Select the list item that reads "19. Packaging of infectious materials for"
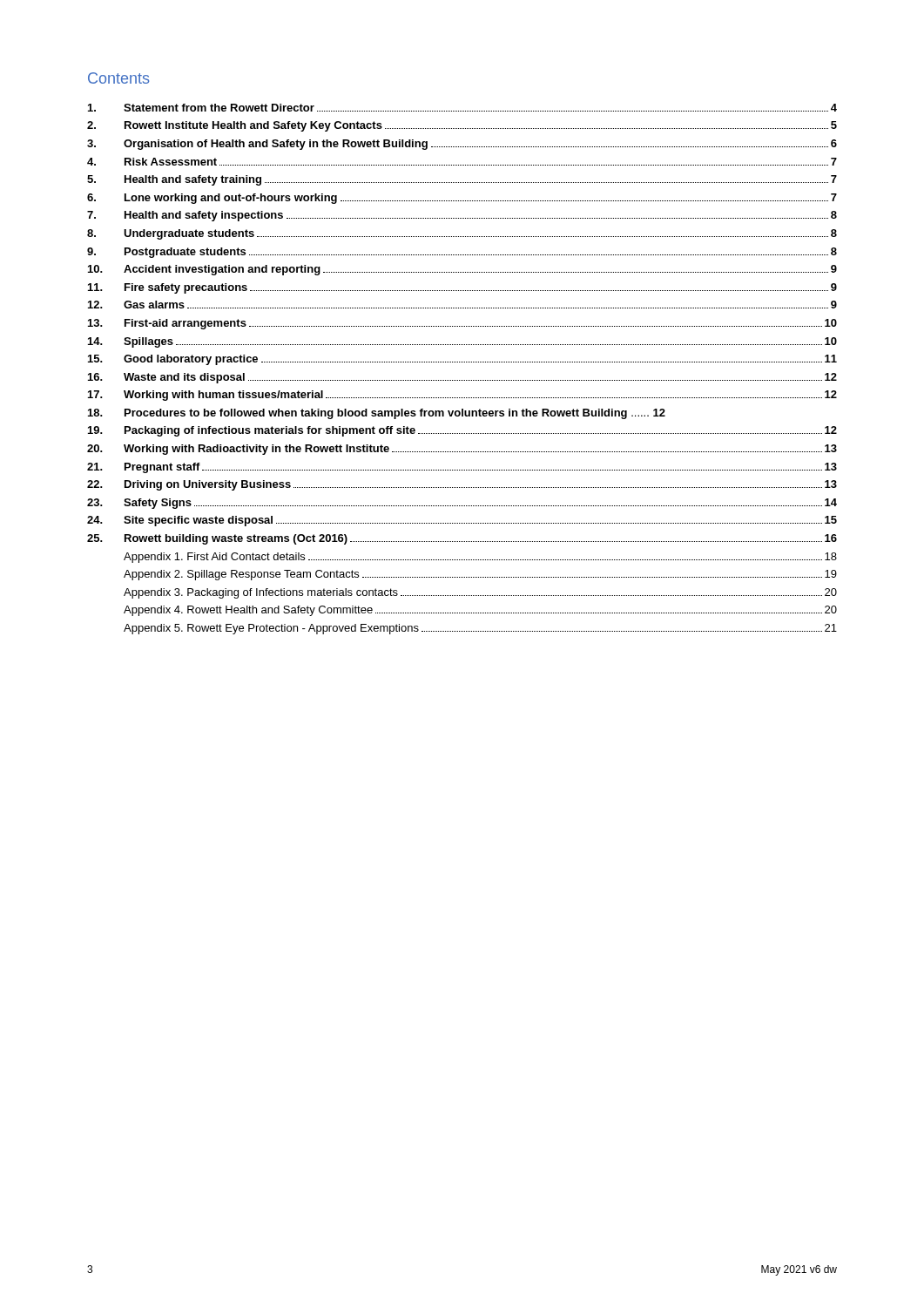This screenshot has width=924, height=1307. (x=462, y=430)
